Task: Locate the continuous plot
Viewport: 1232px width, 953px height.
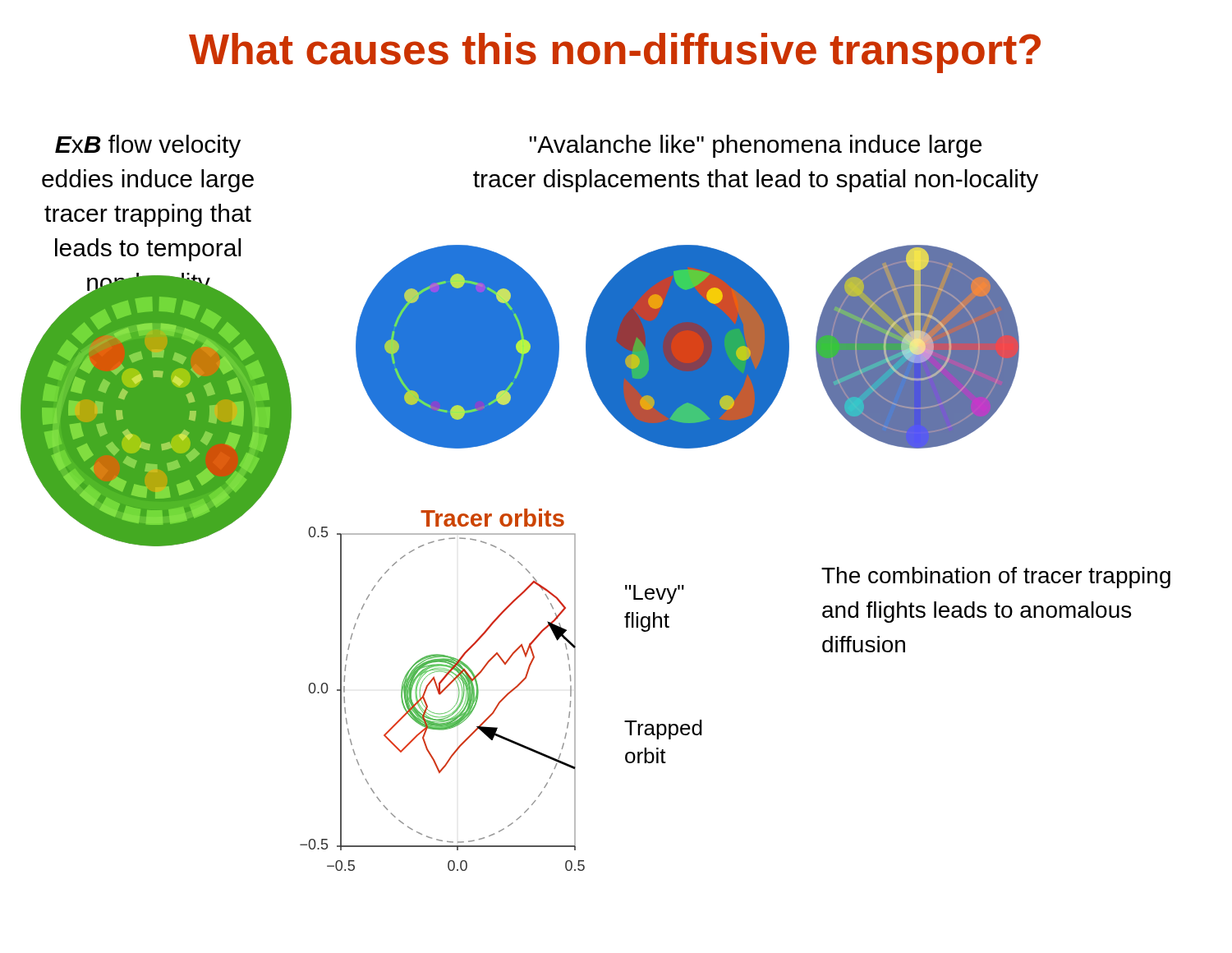Action: [452, 702]
